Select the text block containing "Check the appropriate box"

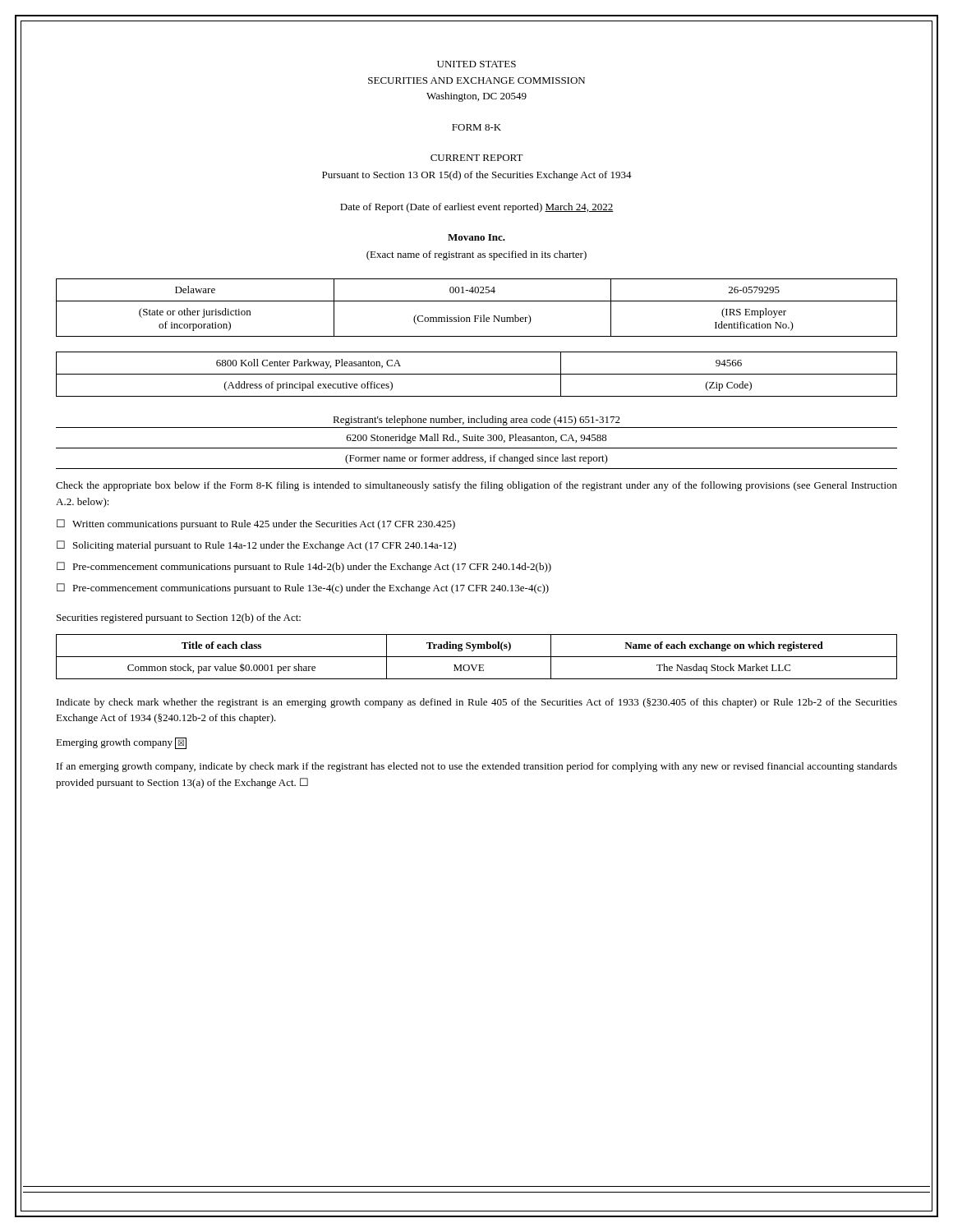tap(476, 493)
